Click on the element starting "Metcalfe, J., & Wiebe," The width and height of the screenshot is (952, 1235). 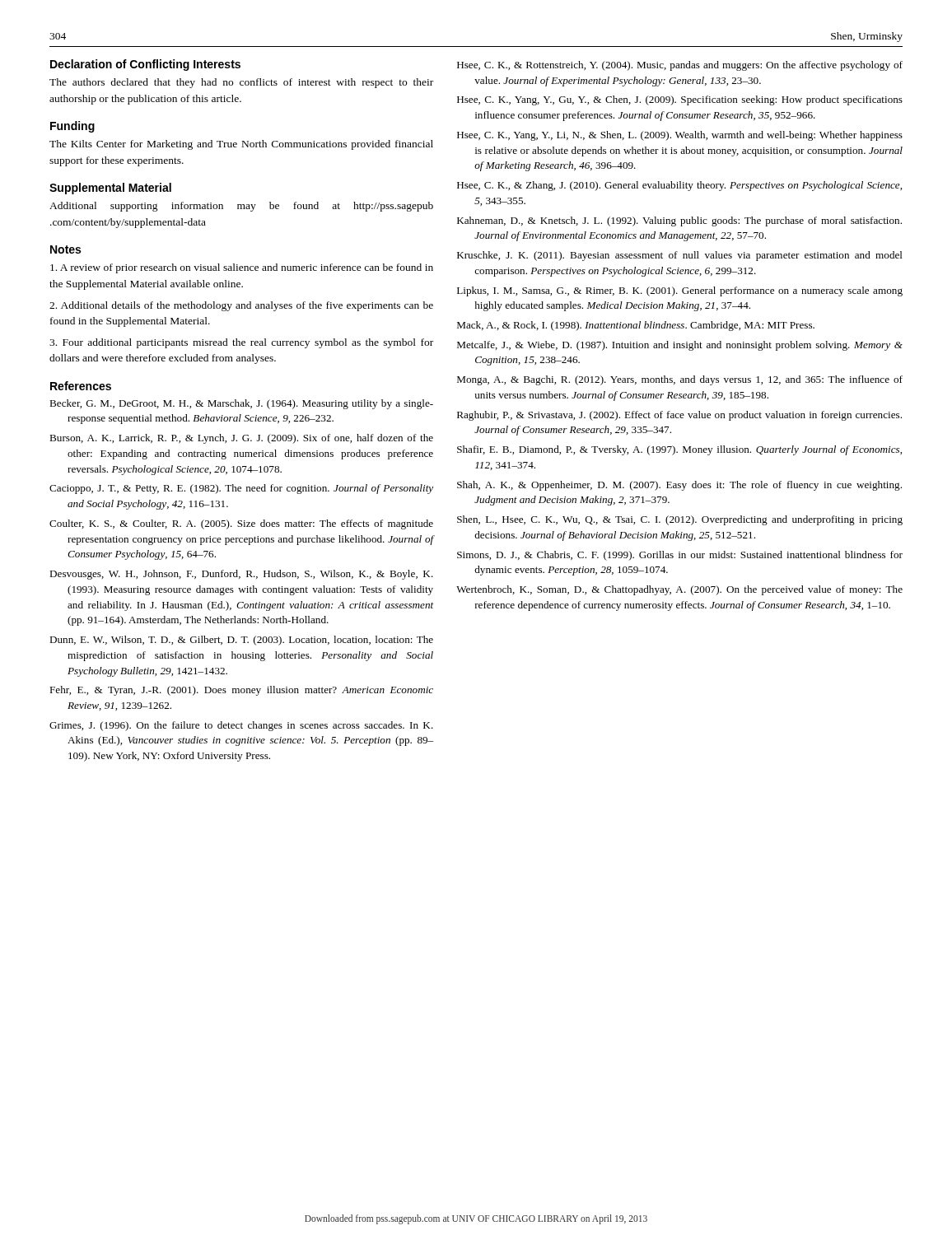pyautogui.click(x=679, y=352)
